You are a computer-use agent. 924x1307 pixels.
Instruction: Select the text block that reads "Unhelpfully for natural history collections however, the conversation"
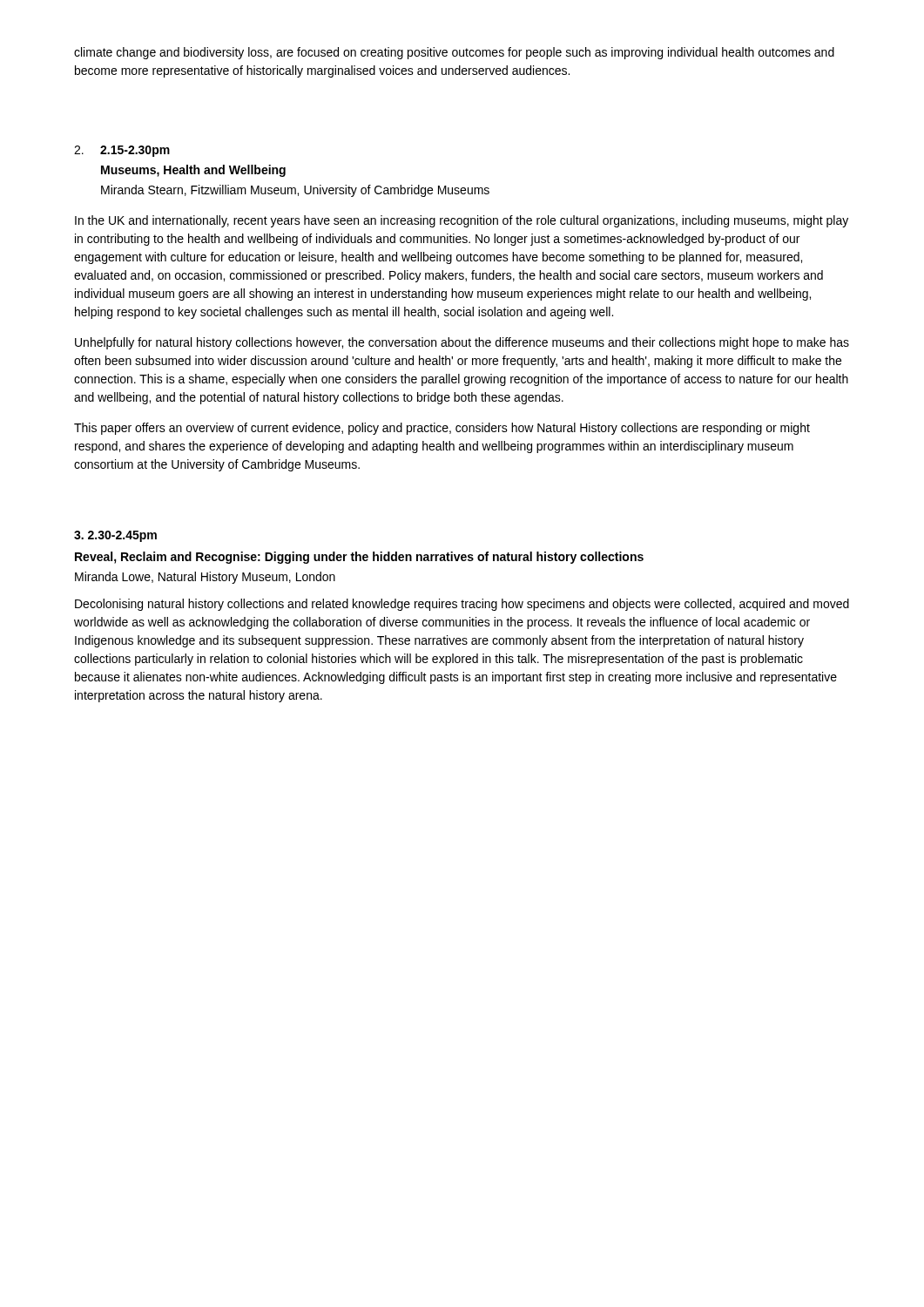click(x=462, y=370)
